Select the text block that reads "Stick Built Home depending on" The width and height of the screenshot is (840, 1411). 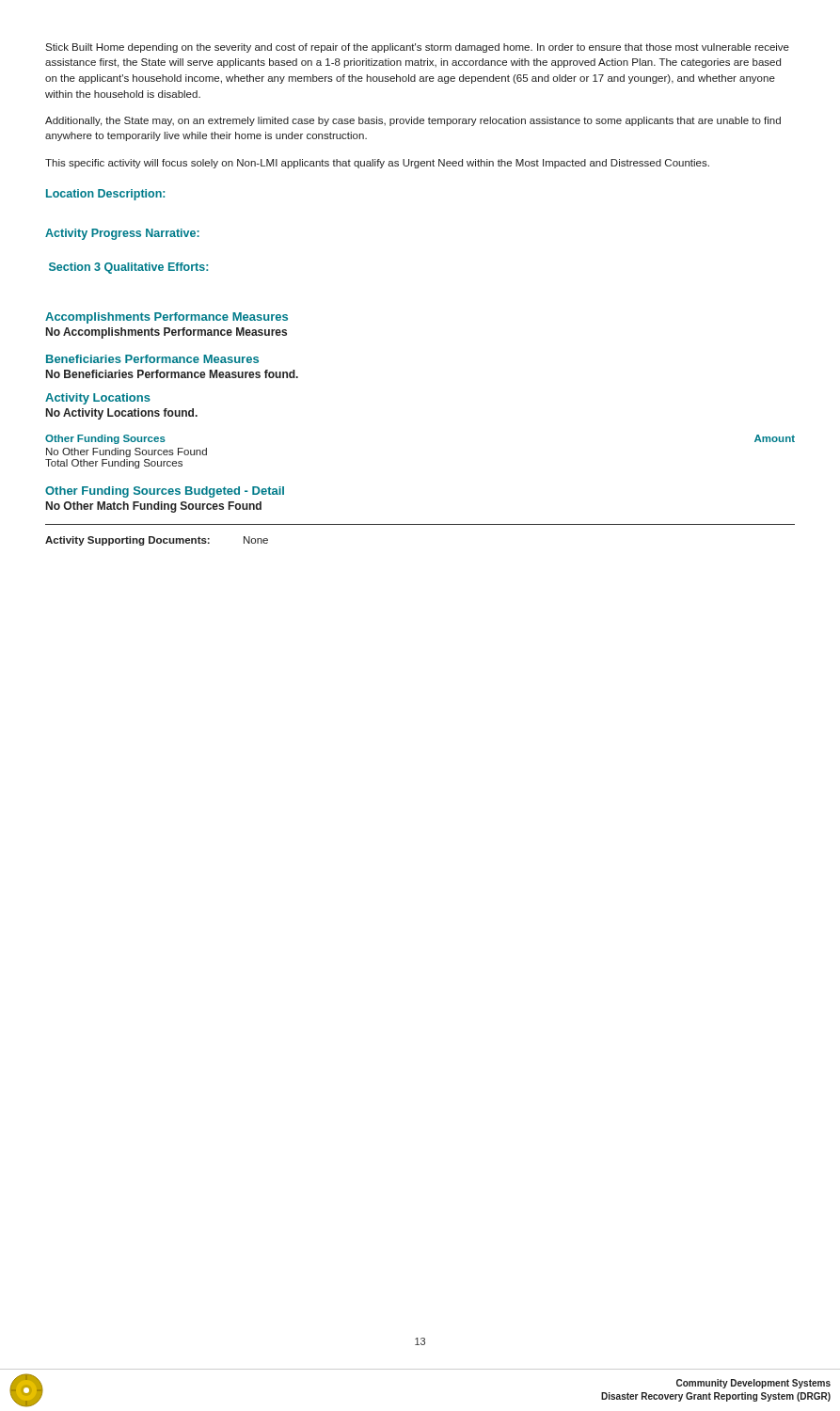(x=420, y=70)
